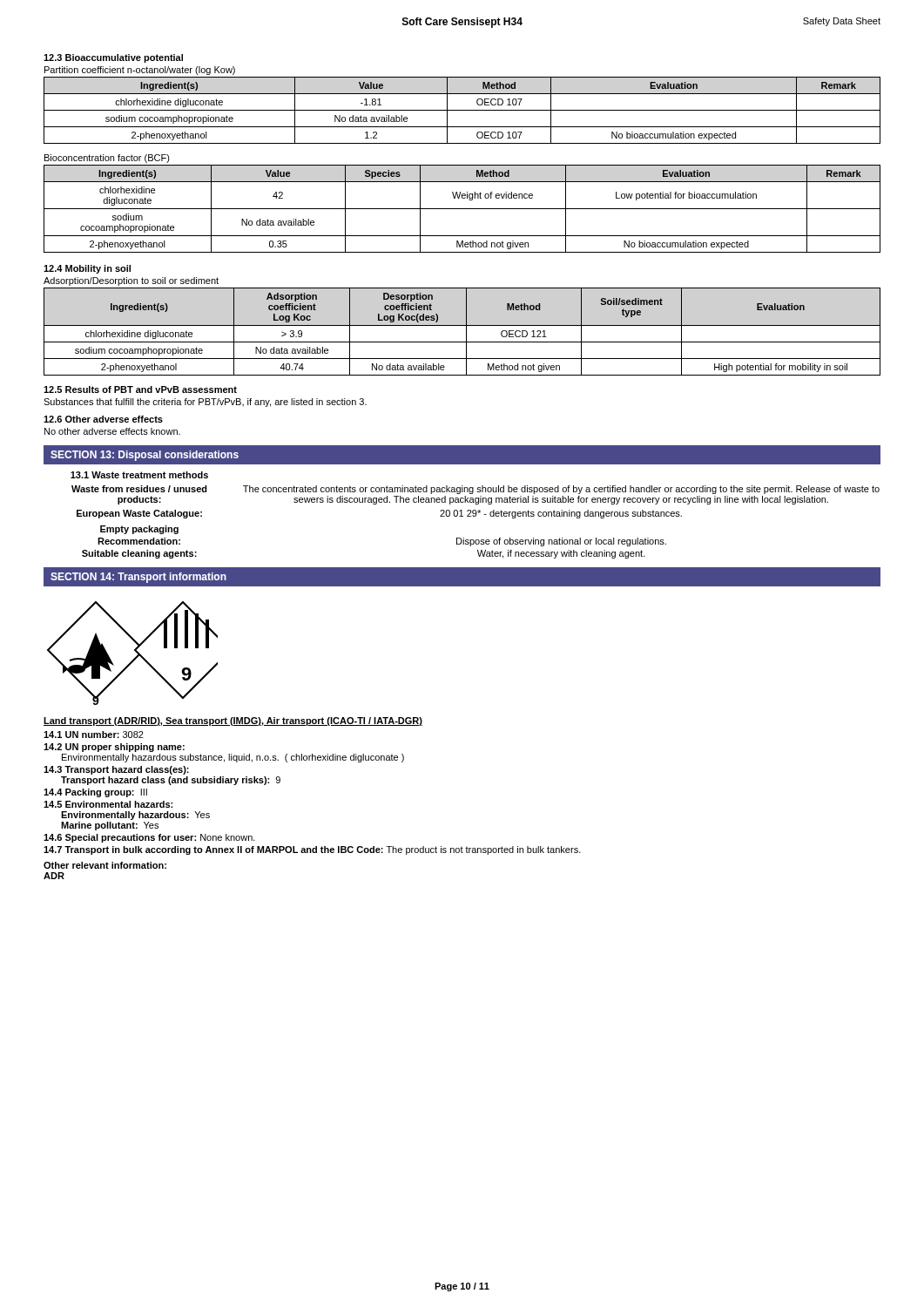This screenshot has width=924, height=1307.
Task: Click where it says "No other adverse effects known."
Action: coord(112,431)
